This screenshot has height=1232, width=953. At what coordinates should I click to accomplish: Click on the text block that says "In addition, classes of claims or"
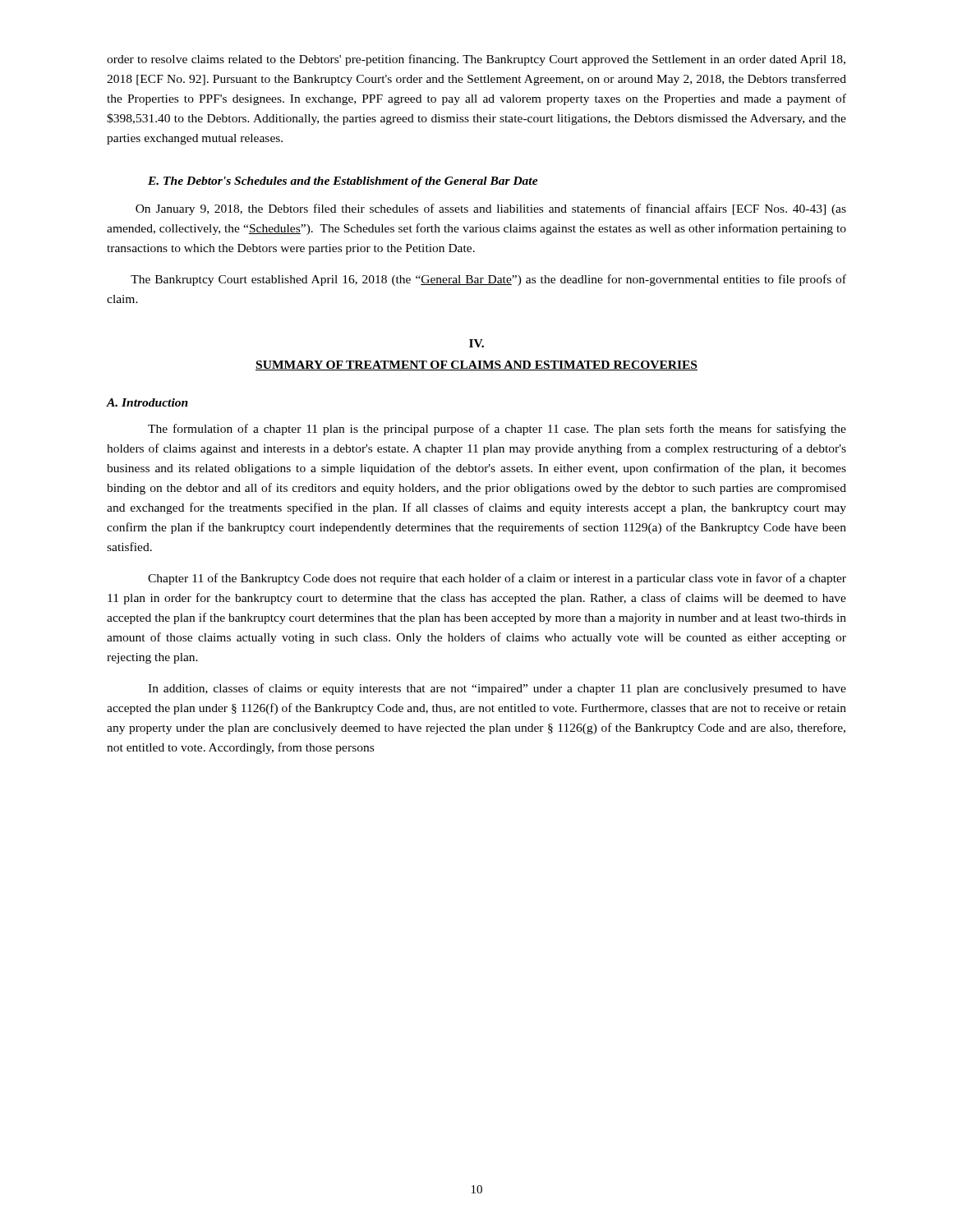tap(476, 718)
